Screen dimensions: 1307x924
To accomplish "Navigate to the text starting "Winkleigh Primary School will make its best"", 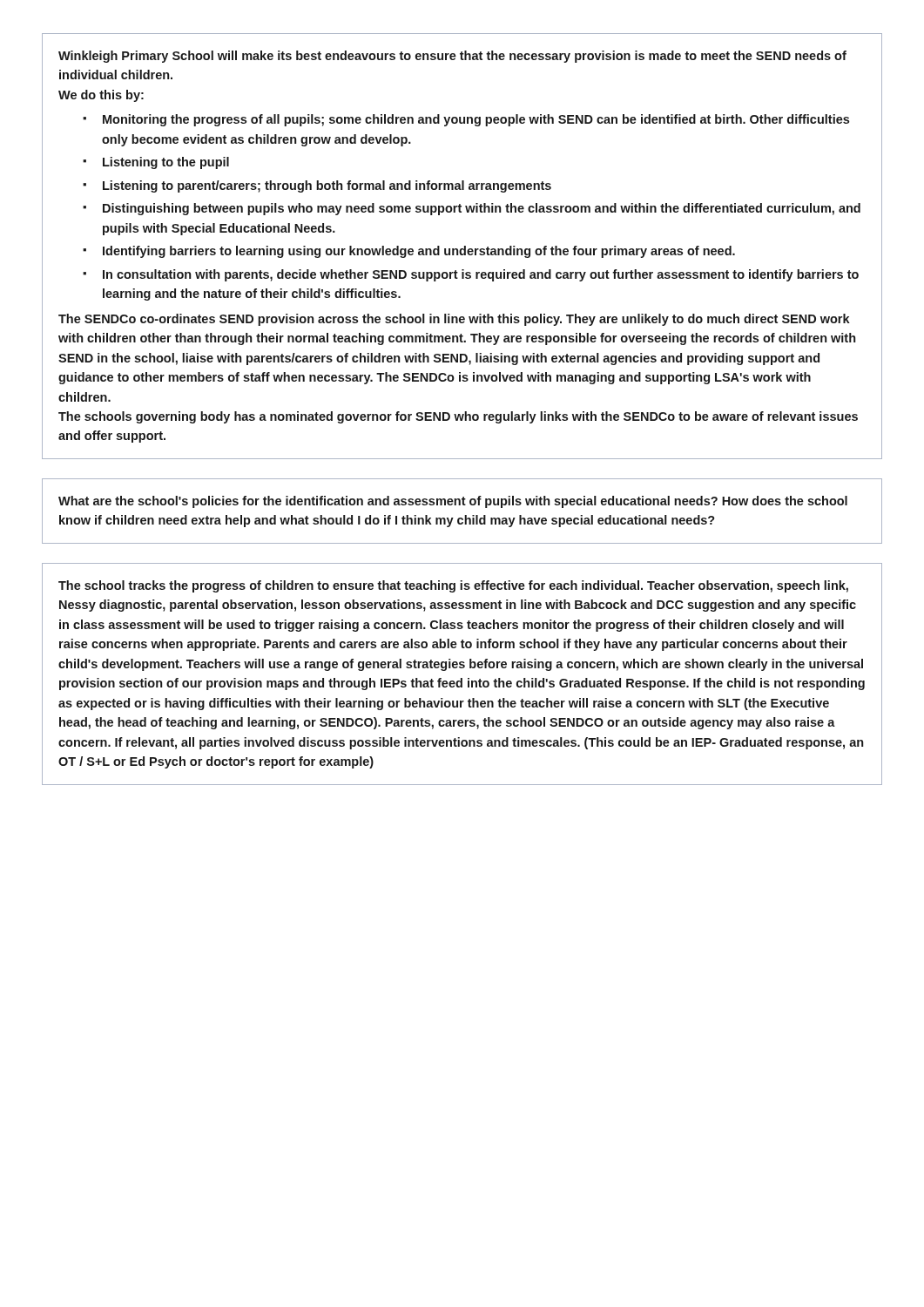I will pyautogui.click(x=462, y=246).
